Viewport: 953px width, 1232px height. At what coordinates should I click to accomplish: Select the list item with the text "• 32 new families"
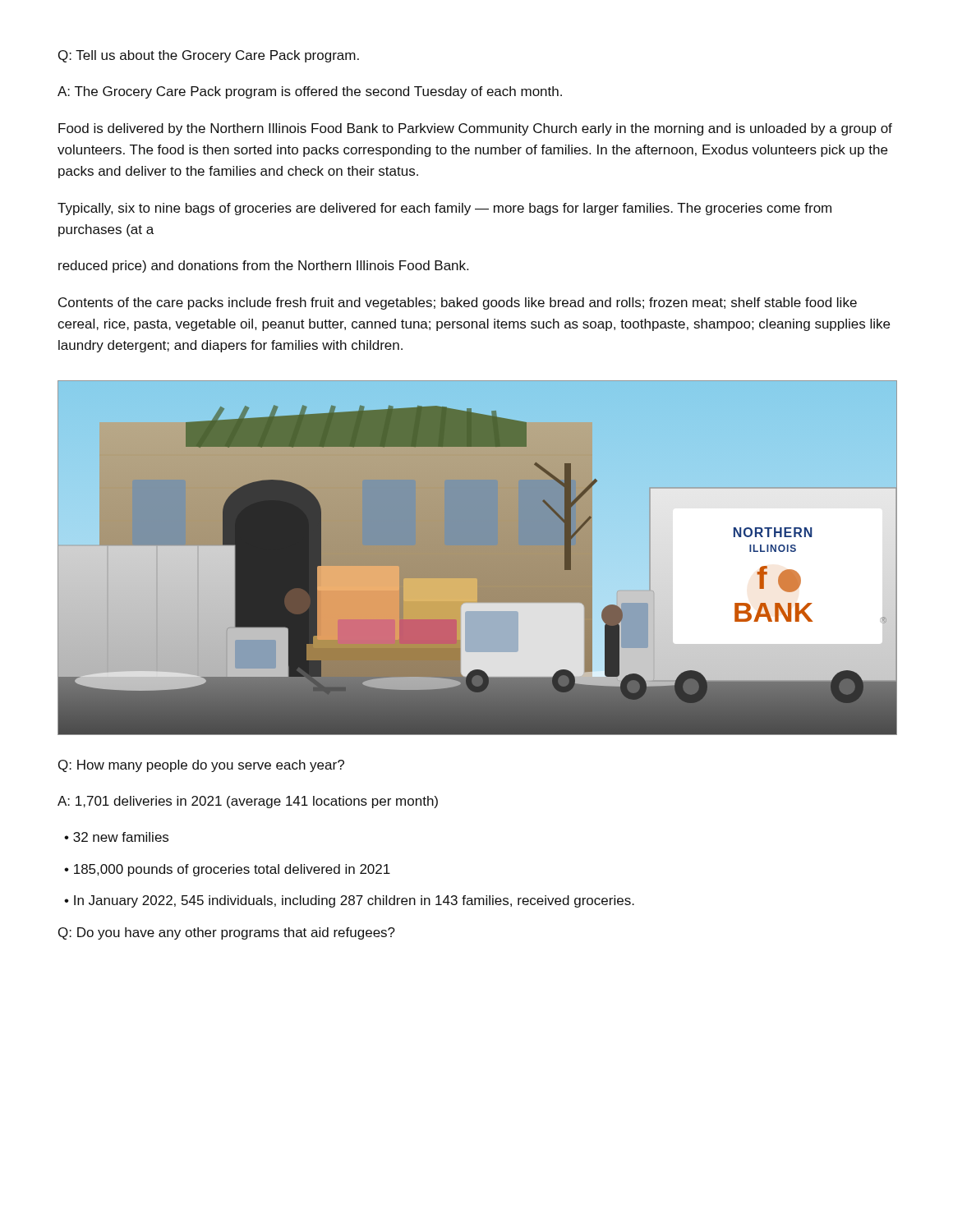click(117, 838)
